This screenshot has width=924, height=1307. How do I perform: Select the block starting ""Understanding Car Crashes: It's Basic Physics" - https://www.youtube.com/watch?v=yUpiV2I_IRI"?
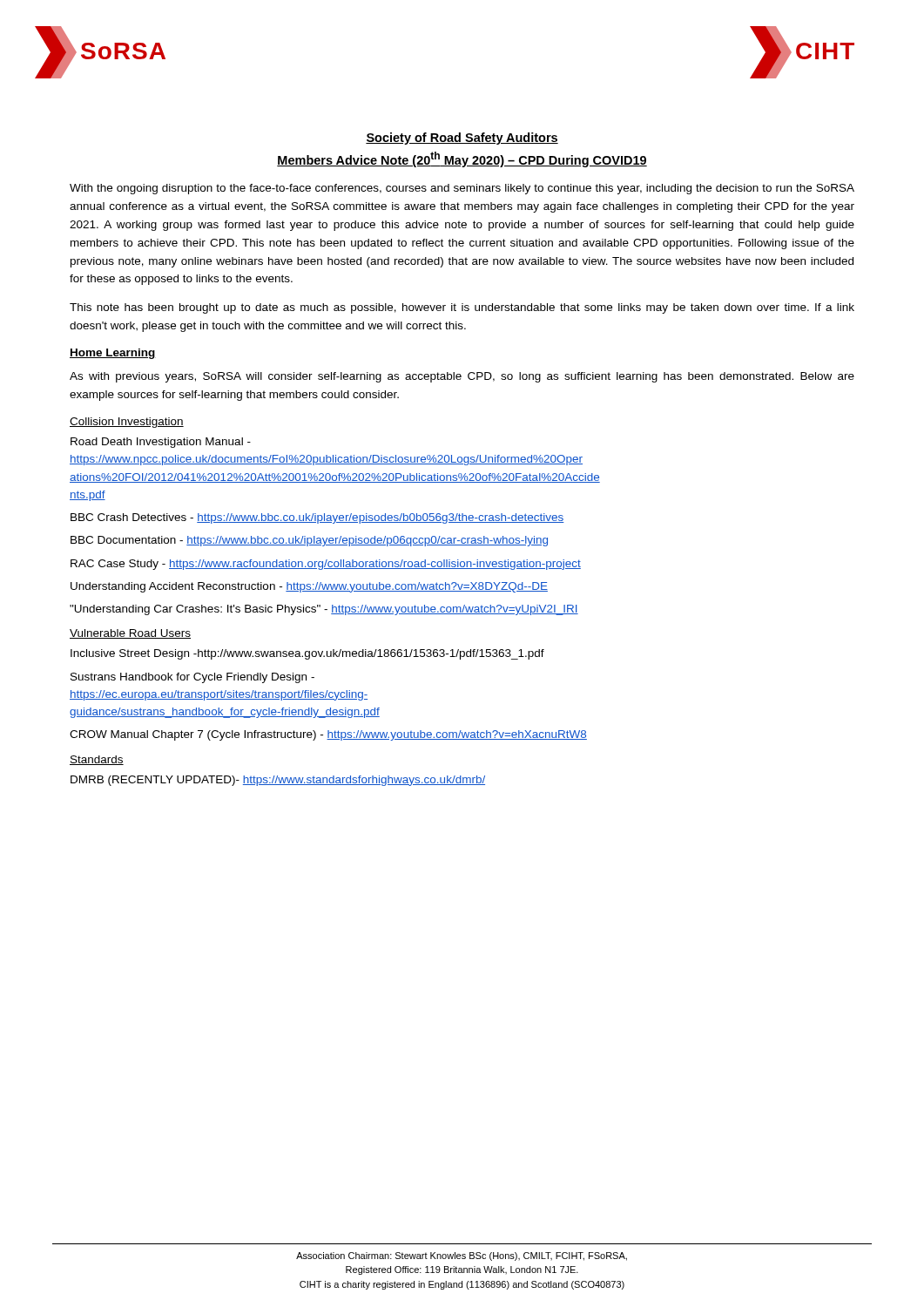324,609
